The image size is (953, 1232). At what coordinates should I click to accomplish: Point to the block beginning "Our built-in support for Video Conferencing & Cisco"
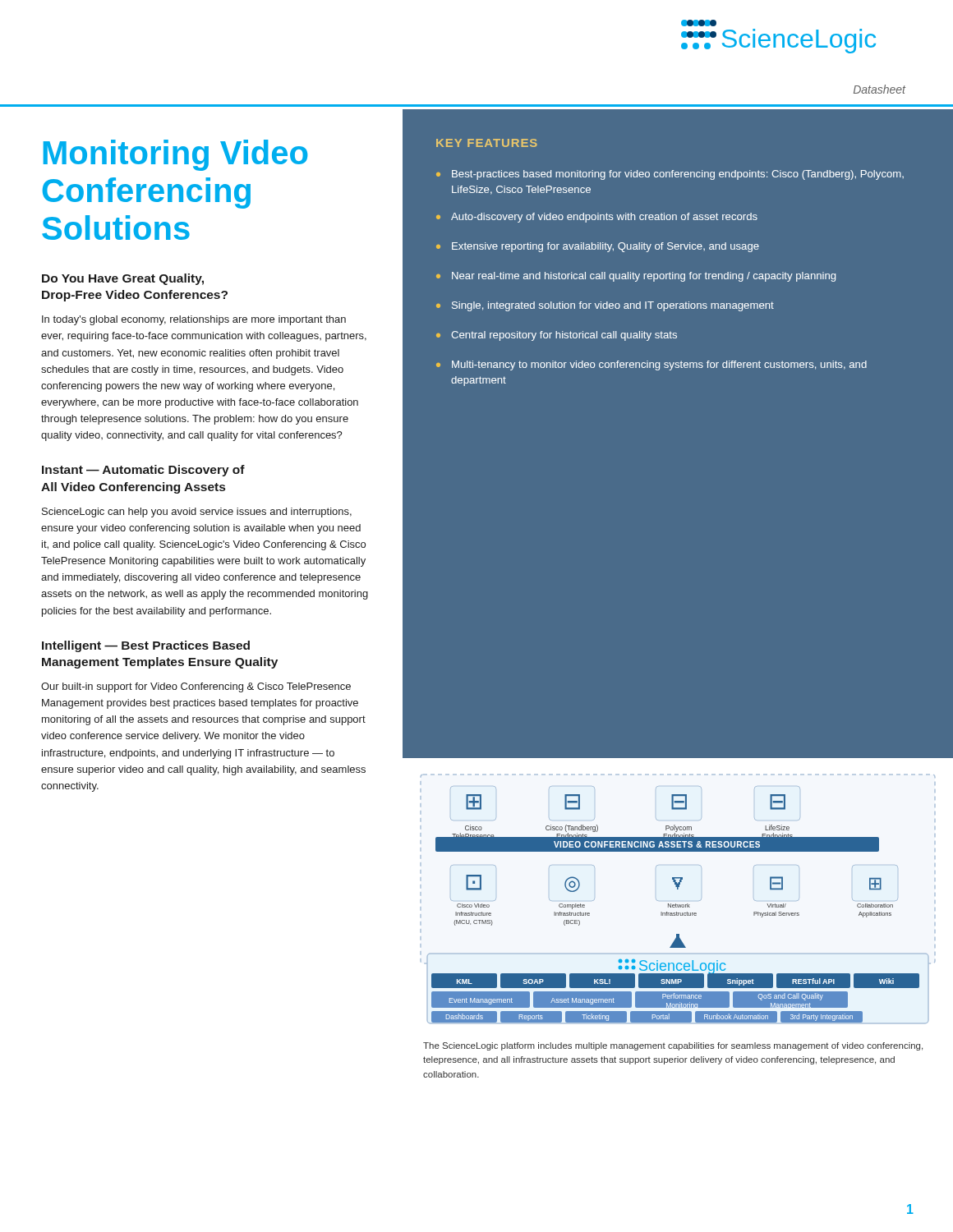pyautogui.click(x=204, y=736)
